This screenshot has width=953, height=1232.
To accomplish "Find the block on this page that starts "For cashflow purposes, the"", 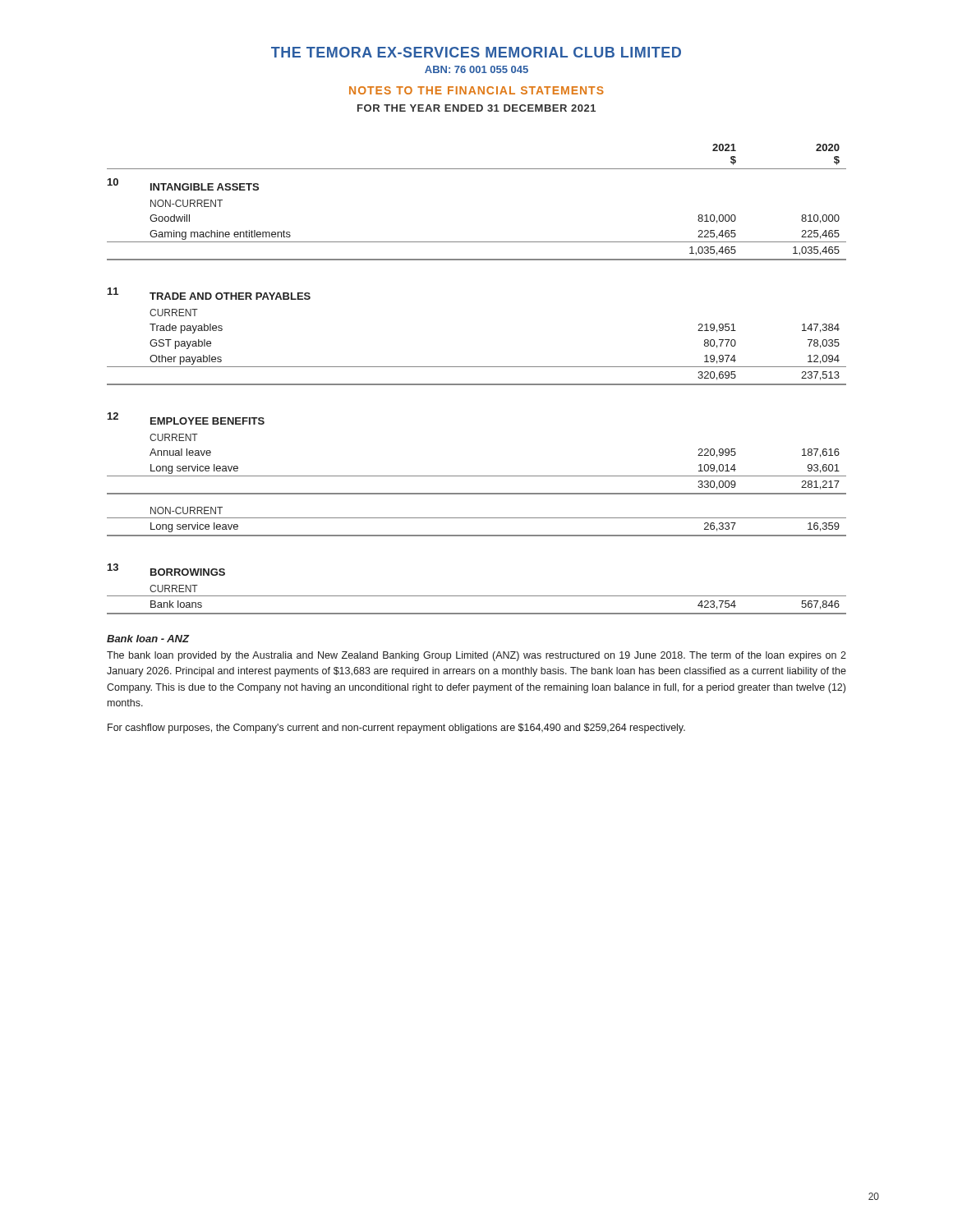I will pos(396,727).
